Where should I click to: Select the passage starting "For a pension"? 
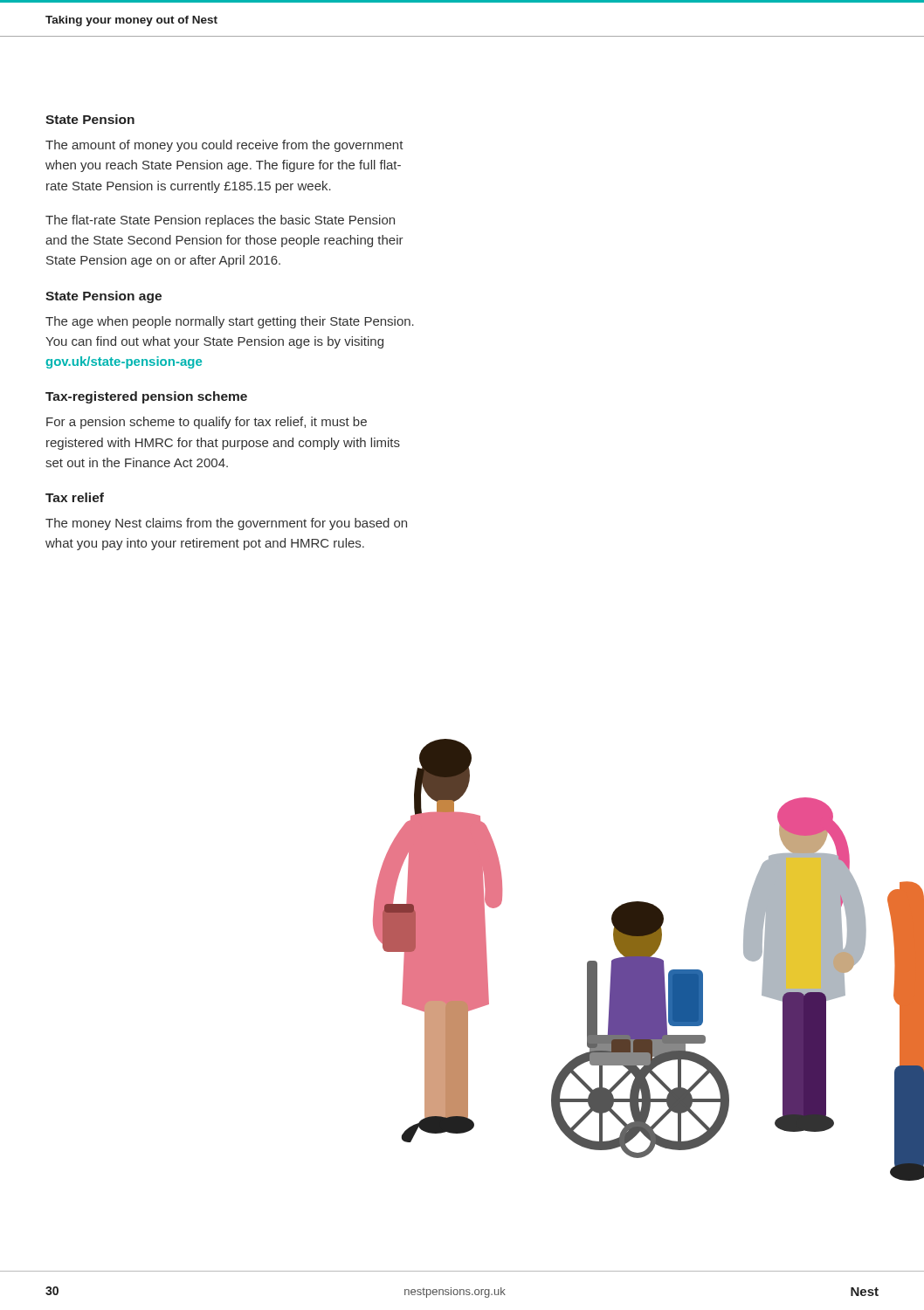[x=223, y=442]
